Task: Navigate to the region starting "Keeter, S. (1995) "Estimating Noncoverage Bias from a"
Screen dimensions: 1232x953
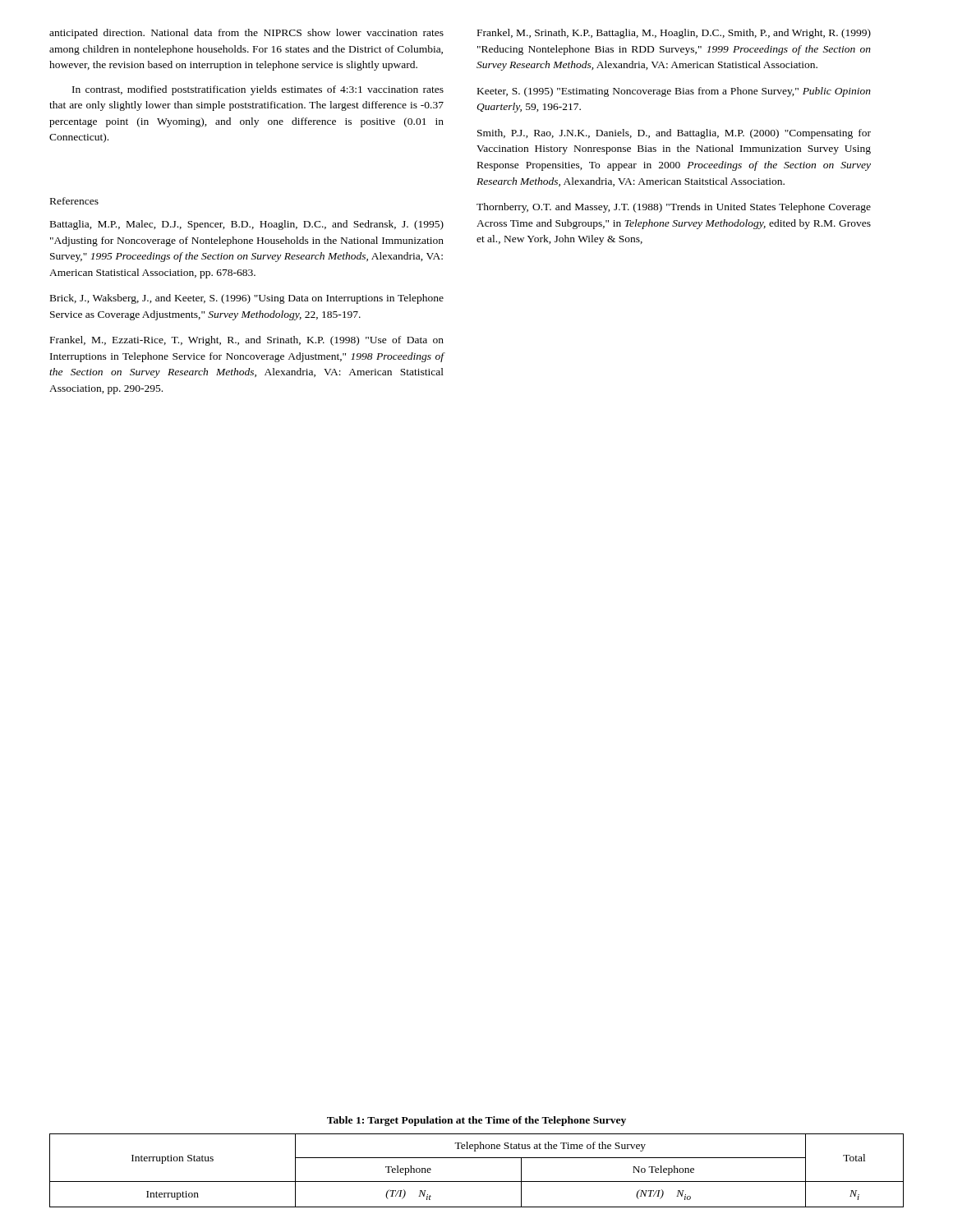Action: pyautogui.click(x=674, y=99)
